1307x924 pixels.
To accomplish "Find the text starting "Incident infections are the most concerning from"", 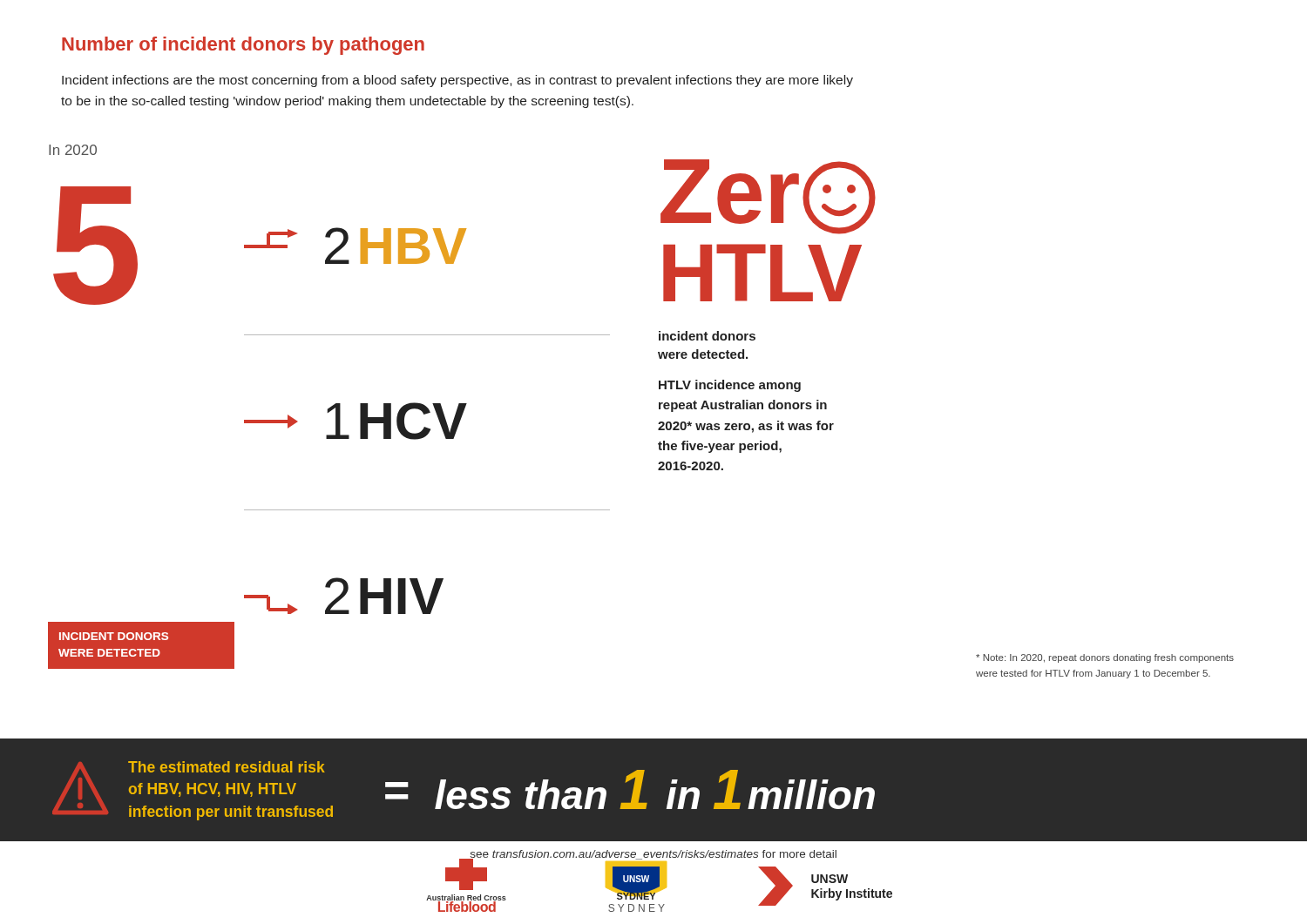I will tap(457, 90).
